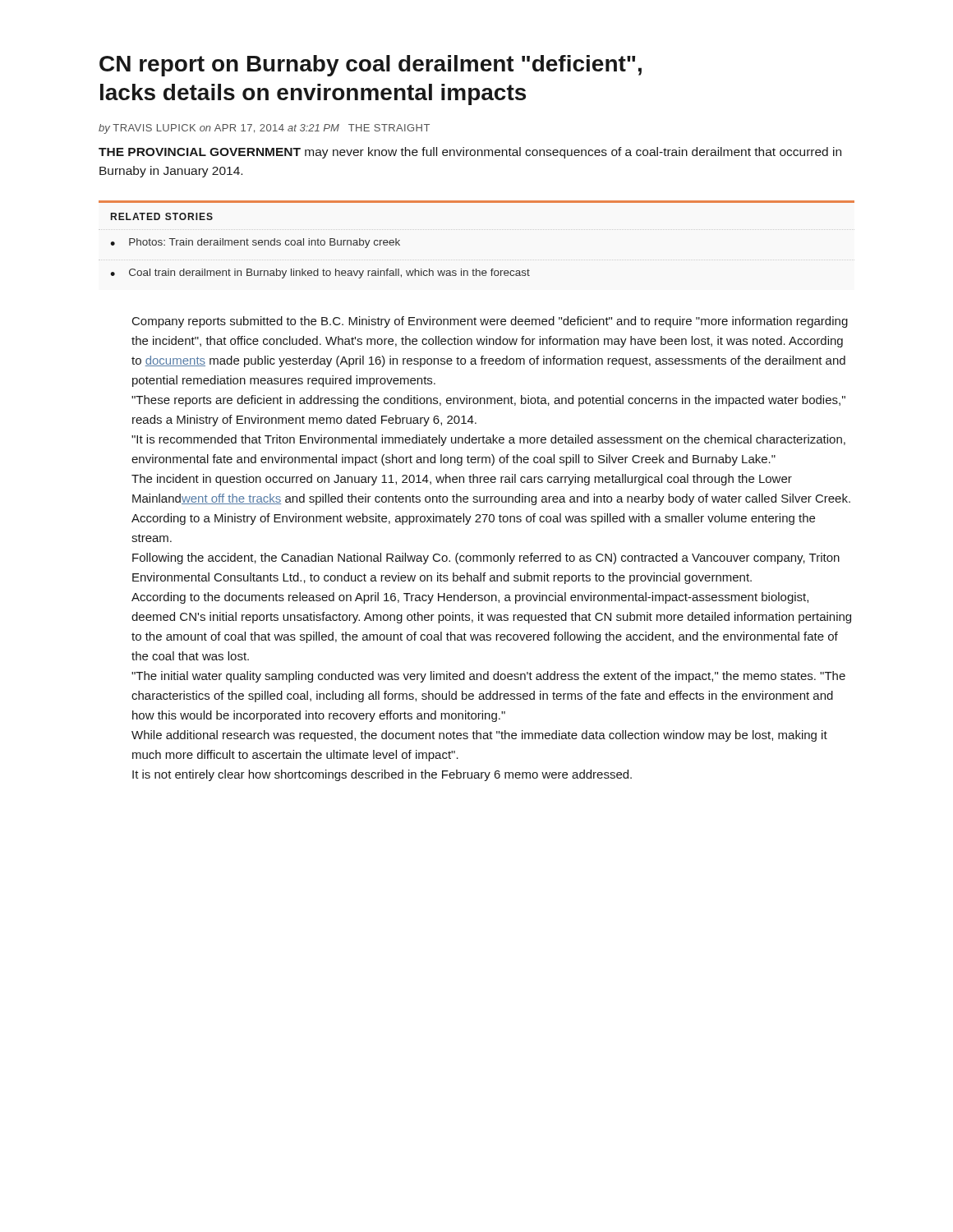Select a section header
The height and width of the screenshot is (1232, 953).
(476, 246)
